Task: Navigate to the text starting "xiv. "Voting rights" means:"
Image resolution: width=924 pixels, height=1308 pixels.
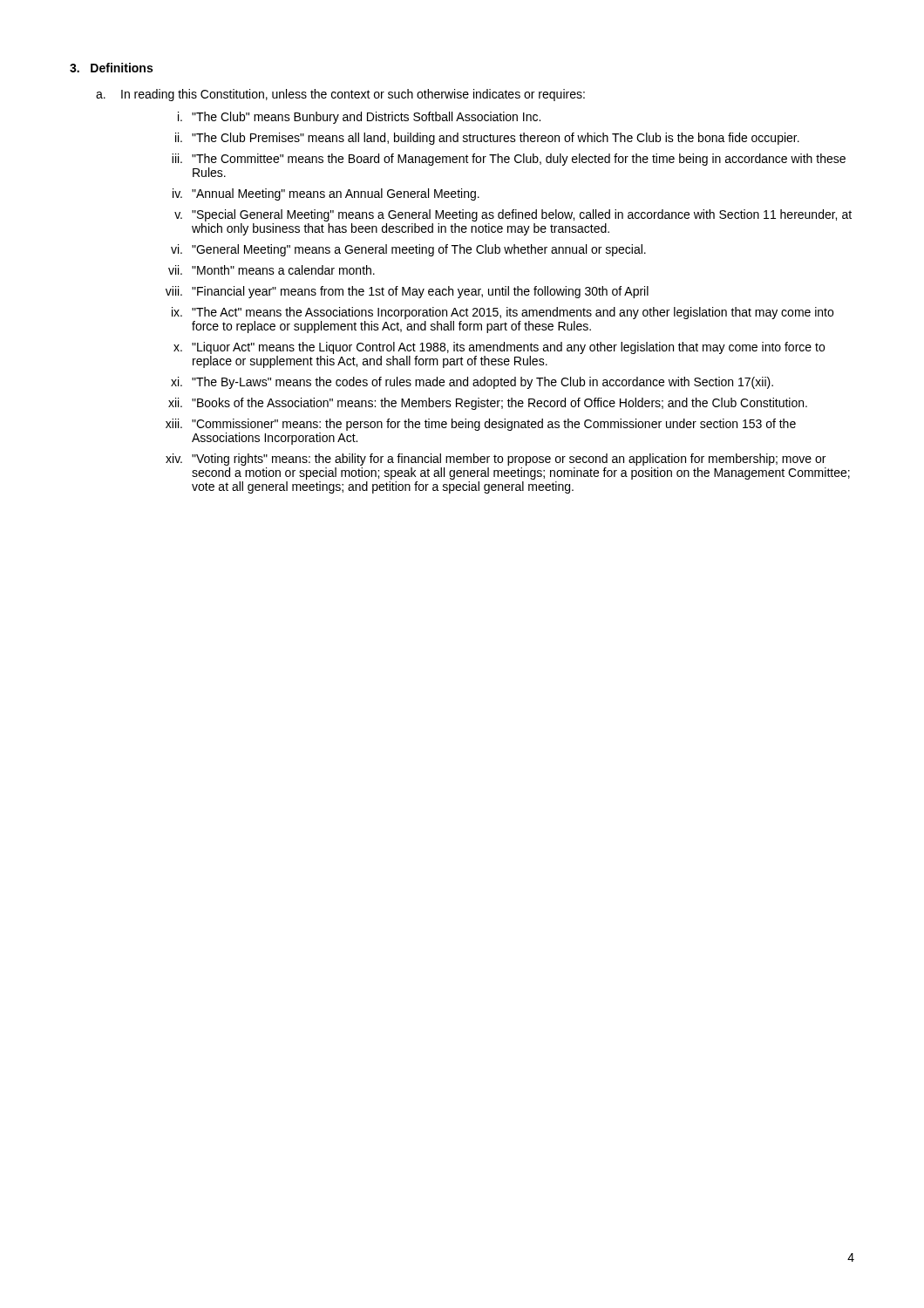Action: pos(501,473)
